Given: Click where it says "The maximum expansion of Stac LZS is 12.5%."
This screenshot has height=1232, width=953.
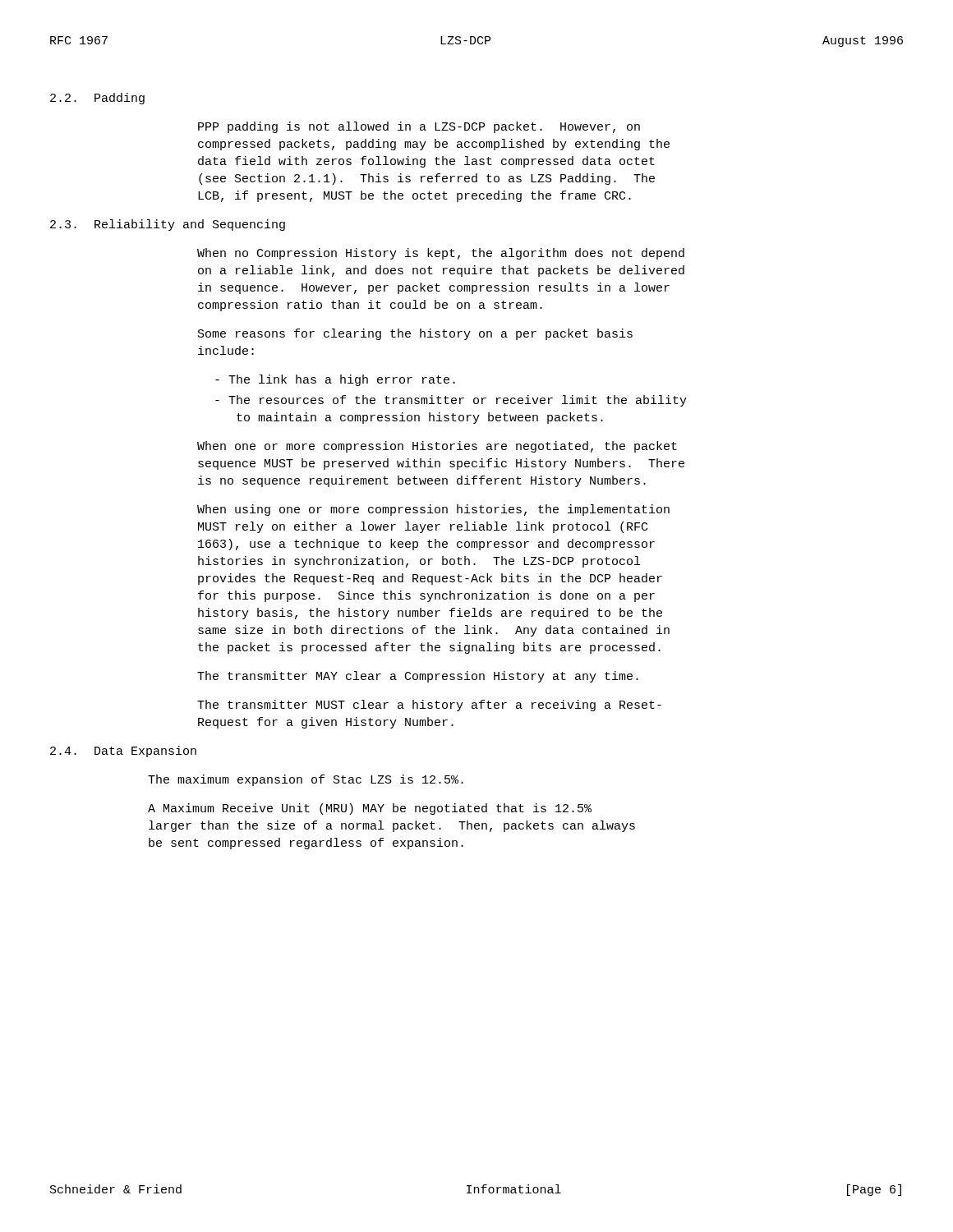Looking at the screenshot, I should click(307, 781).
